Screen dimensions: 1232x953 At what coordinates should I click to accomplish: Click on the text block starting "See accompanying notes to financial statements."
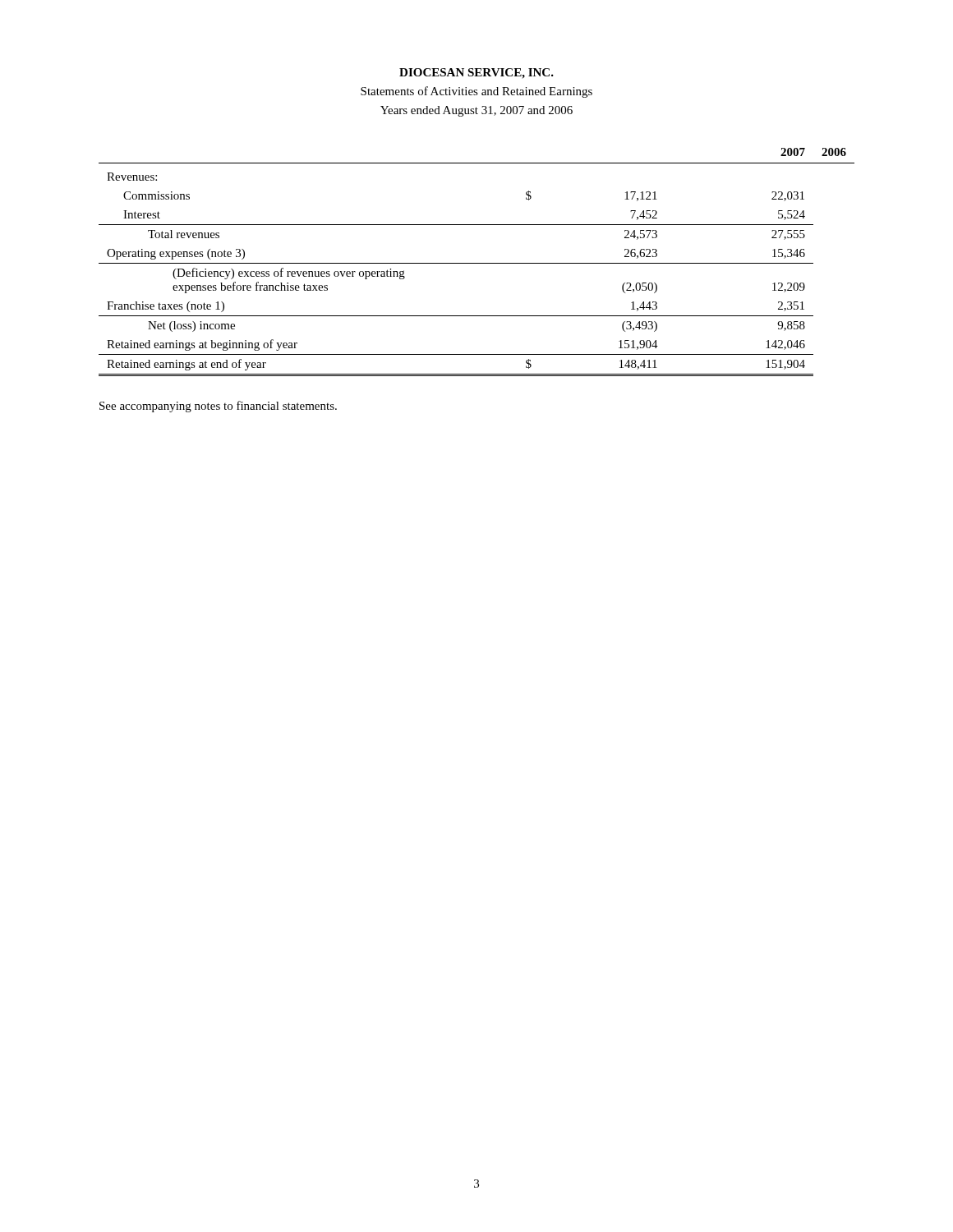[x=218, y=406]
